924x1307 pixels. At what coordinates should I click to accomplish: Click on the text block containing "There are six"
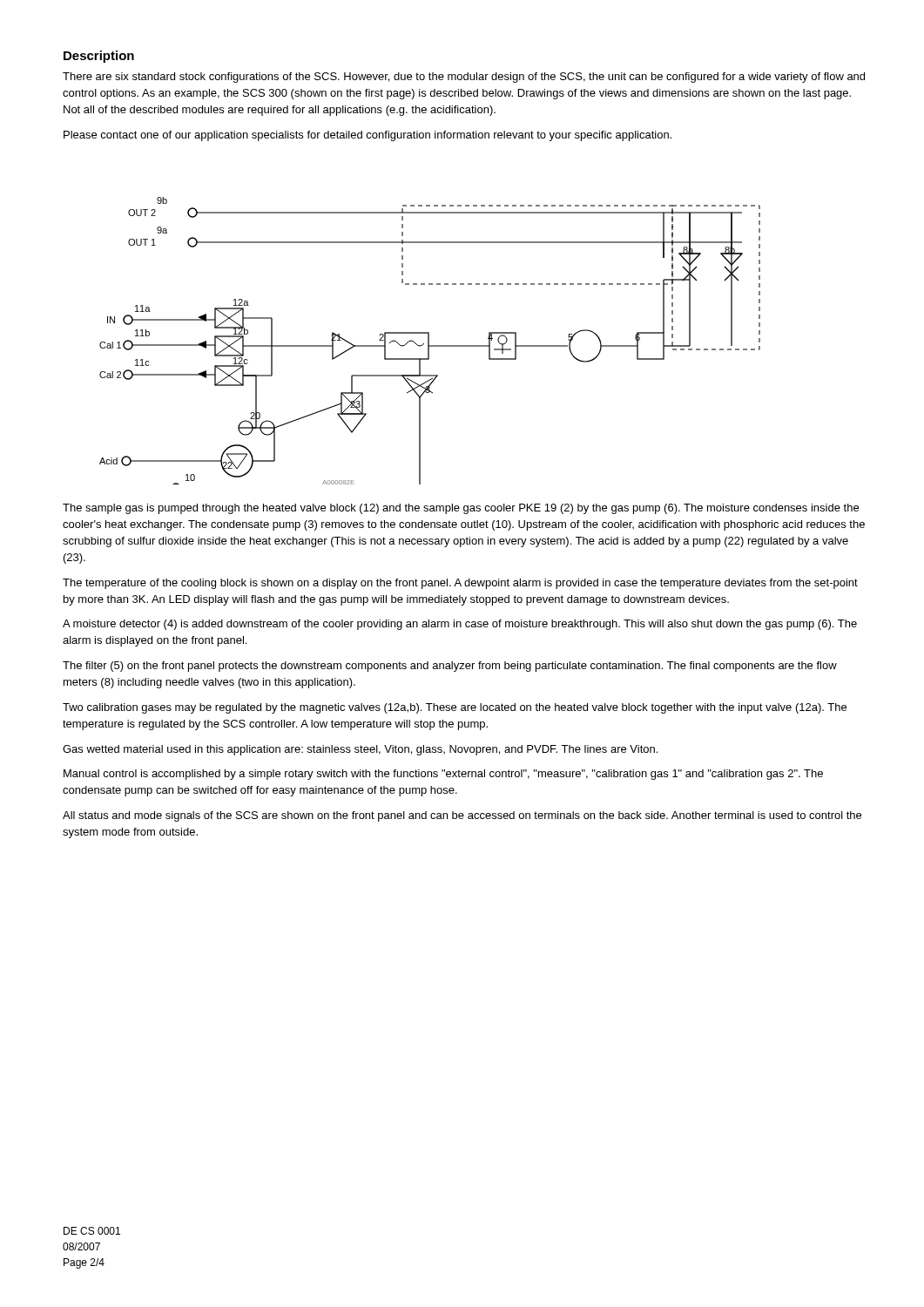(464, 93)
